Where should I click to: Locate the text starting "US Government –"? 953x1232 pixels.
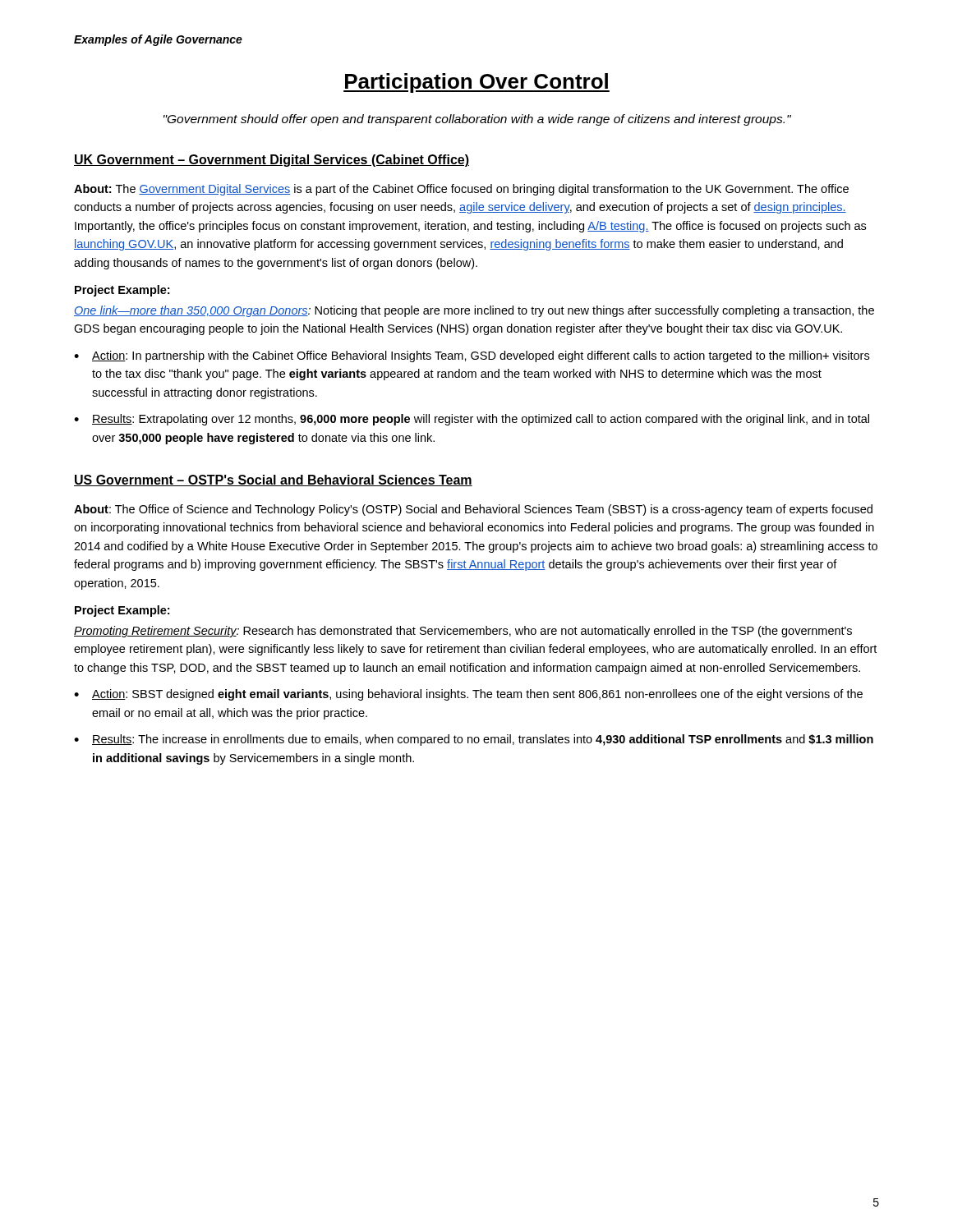click(x=273, y=480)
